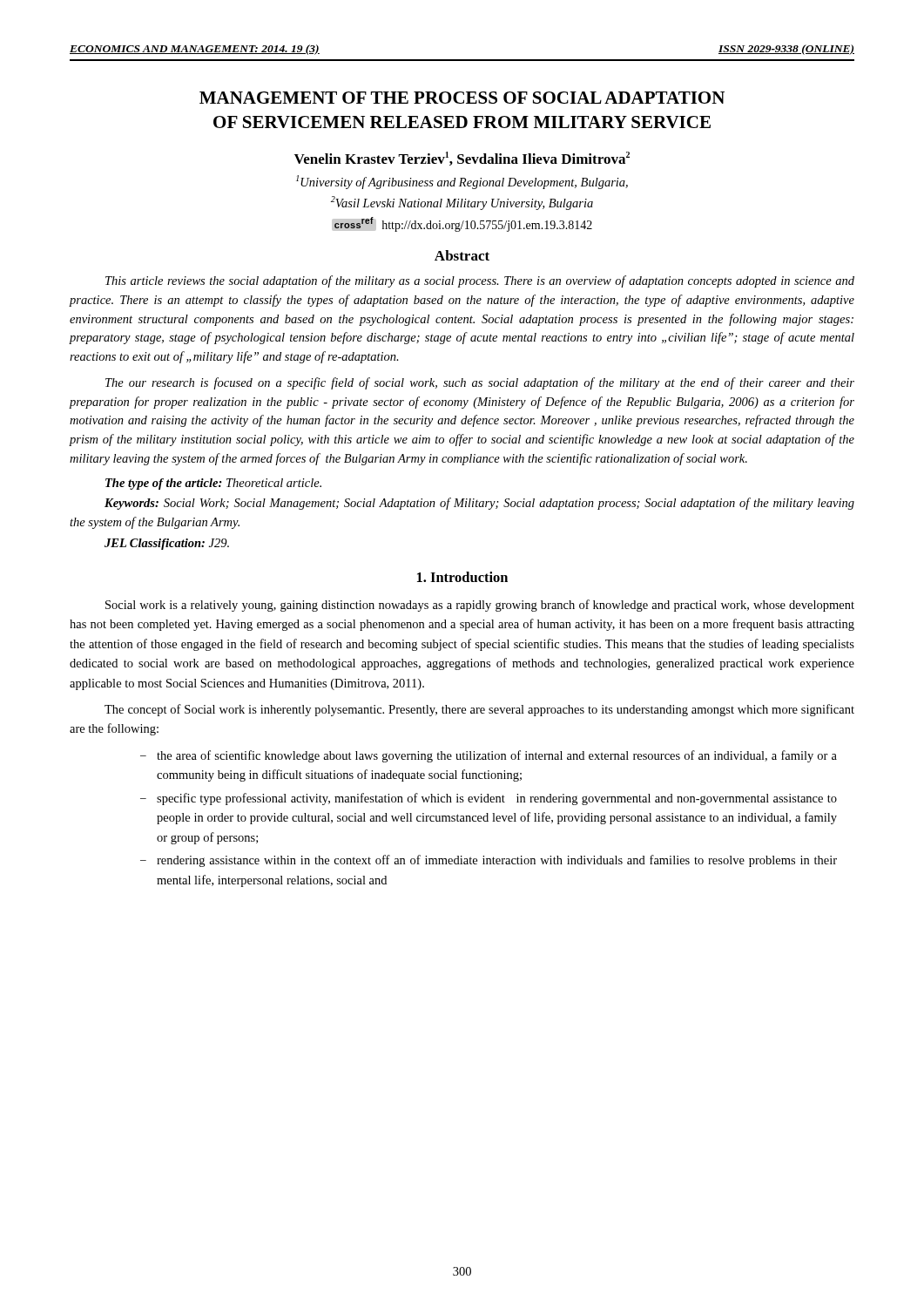This screenshot has height=1307, width=924.
Task: Find the region starting "1University of Agribusiness"
Action: click(462, 192)
